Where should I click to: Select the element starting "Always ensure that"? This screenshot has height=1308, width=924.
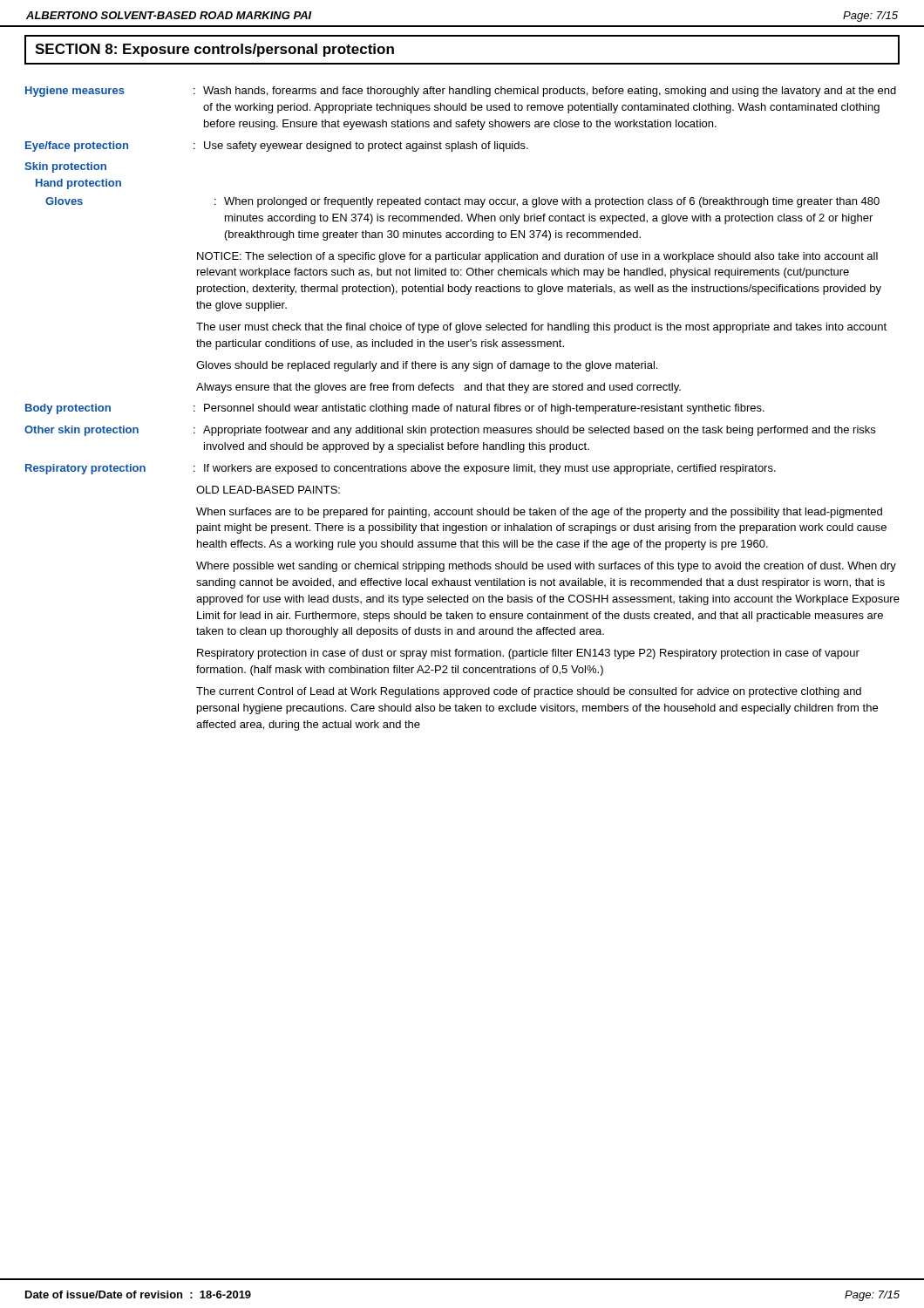coord(439,386)
